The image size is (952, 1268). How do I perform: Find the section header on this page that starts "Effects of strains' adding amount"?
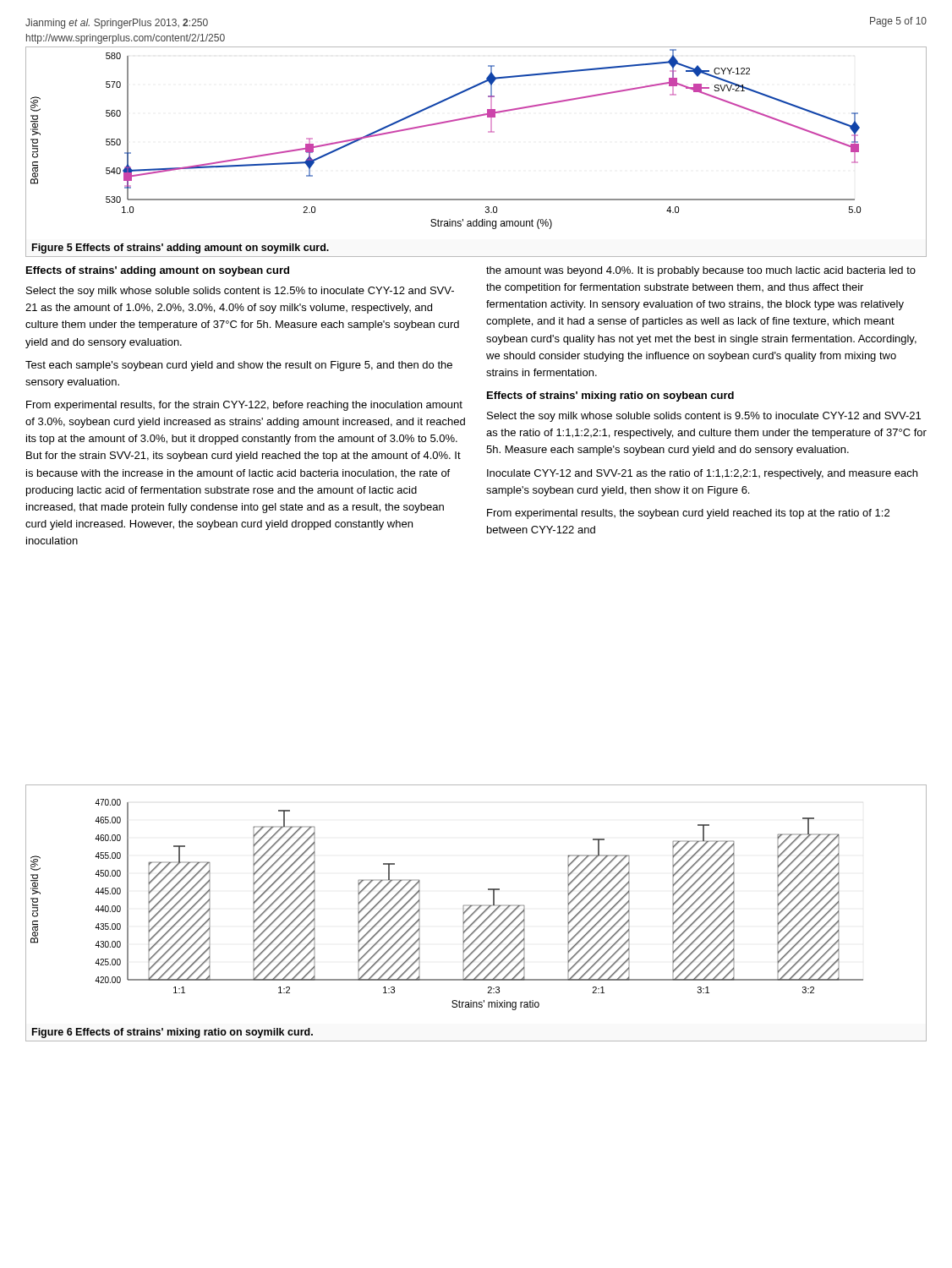coord(158,270)
